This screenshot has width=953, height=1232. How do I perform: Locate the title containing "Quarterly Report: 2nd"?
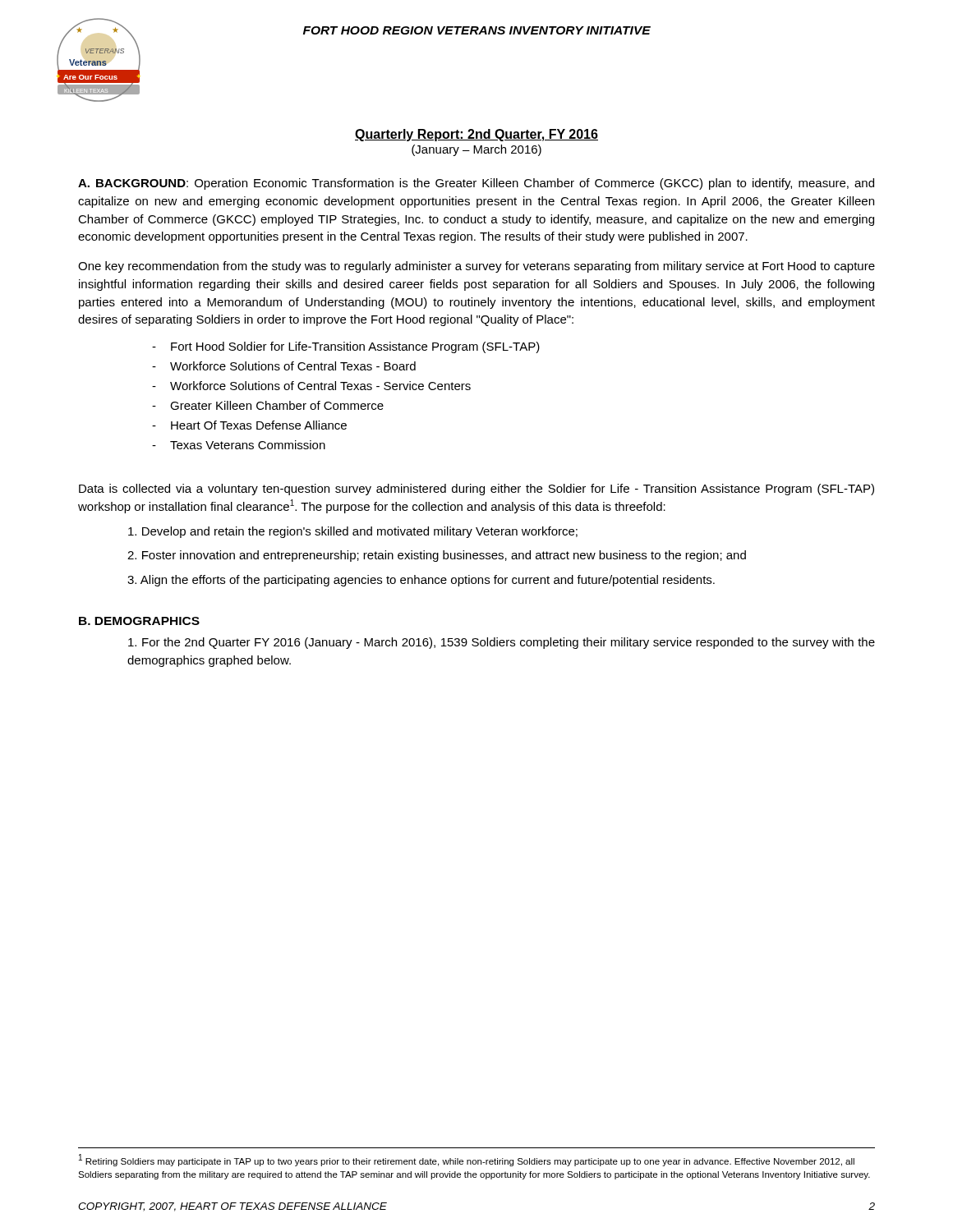pos(476,142)
